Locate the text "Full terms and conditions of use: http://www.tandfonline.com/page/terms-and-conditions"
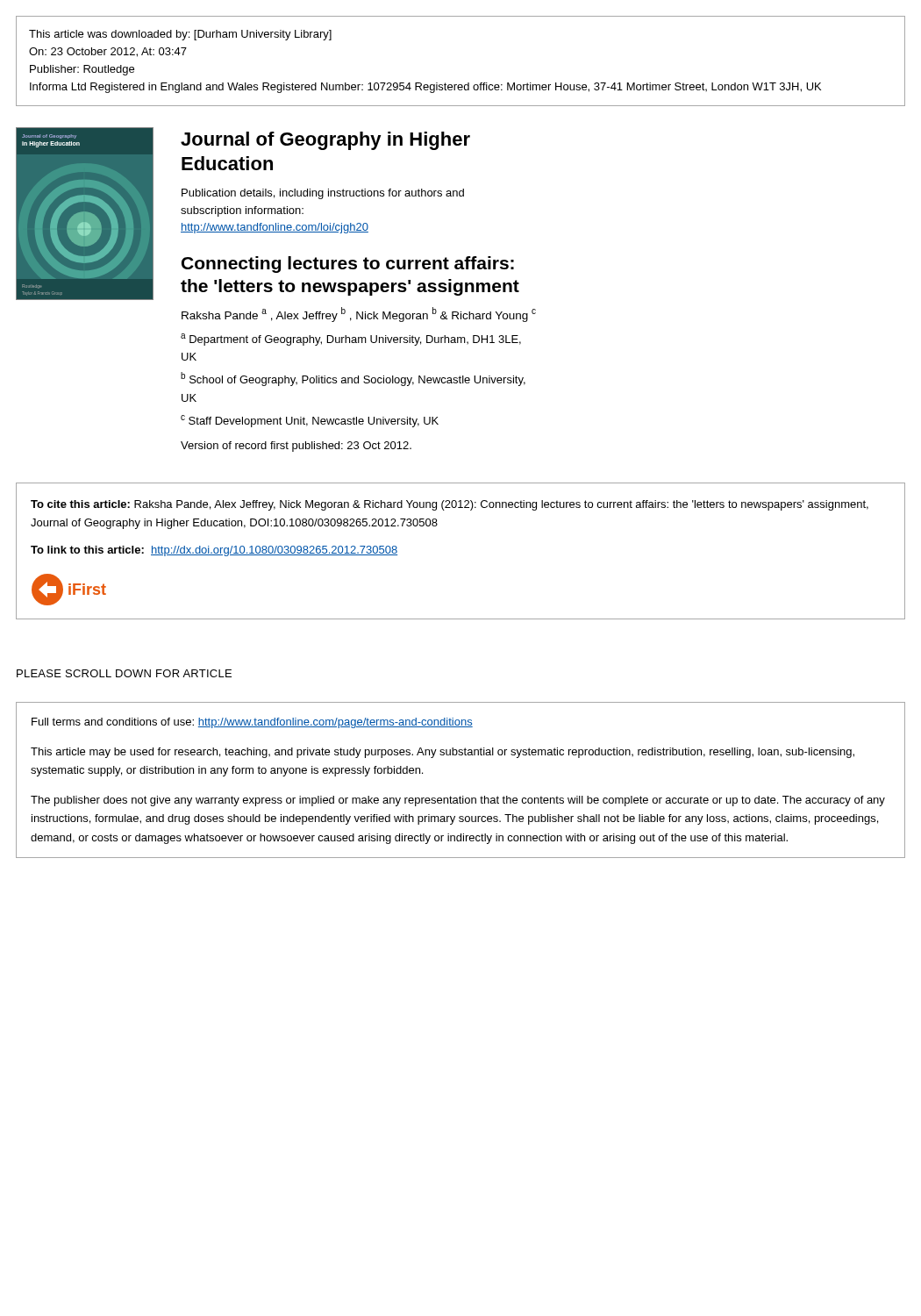 (x=252, y=722)
